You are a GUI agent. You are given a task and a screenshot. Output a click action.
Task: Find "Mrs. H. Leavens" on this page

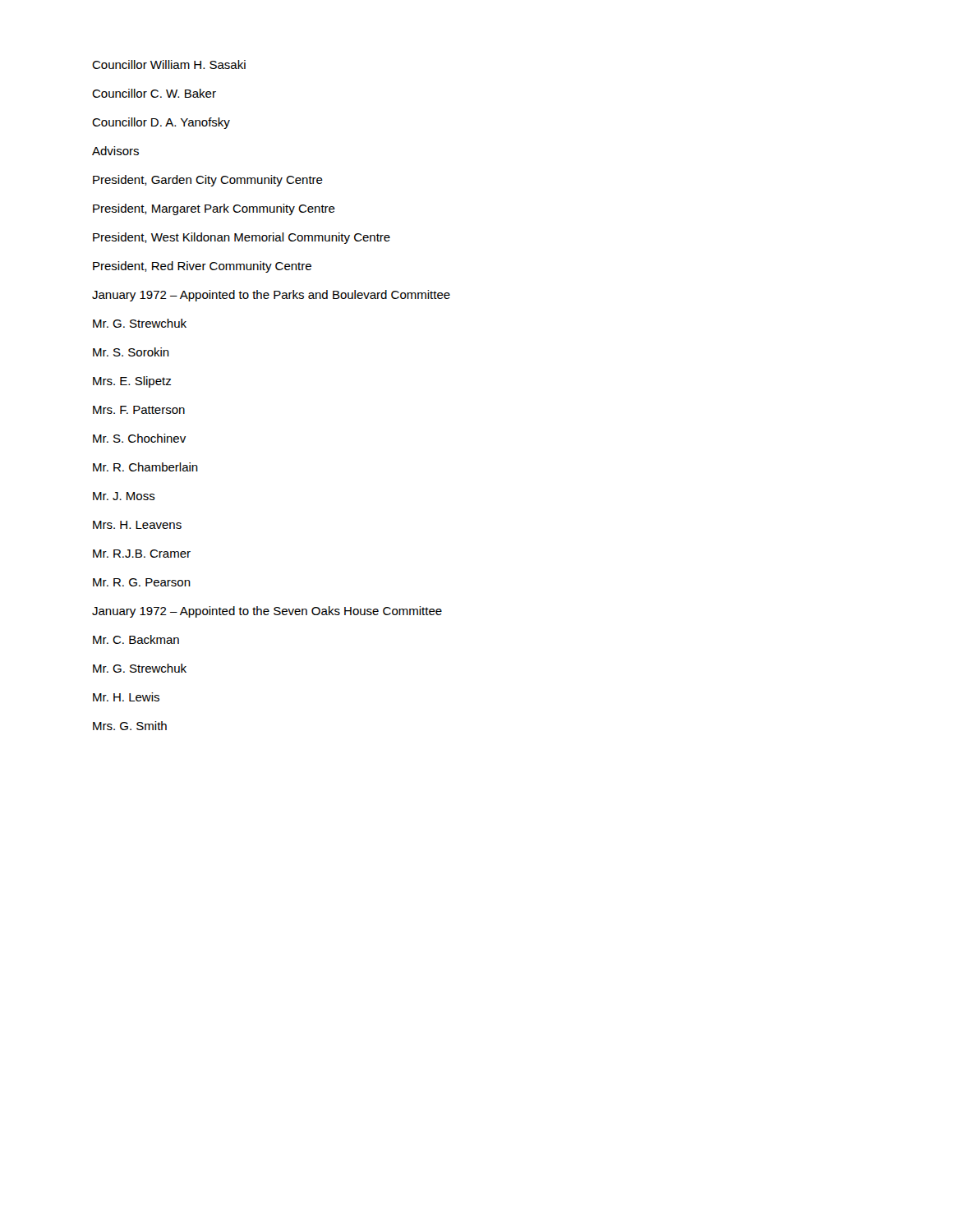point(137,524)
